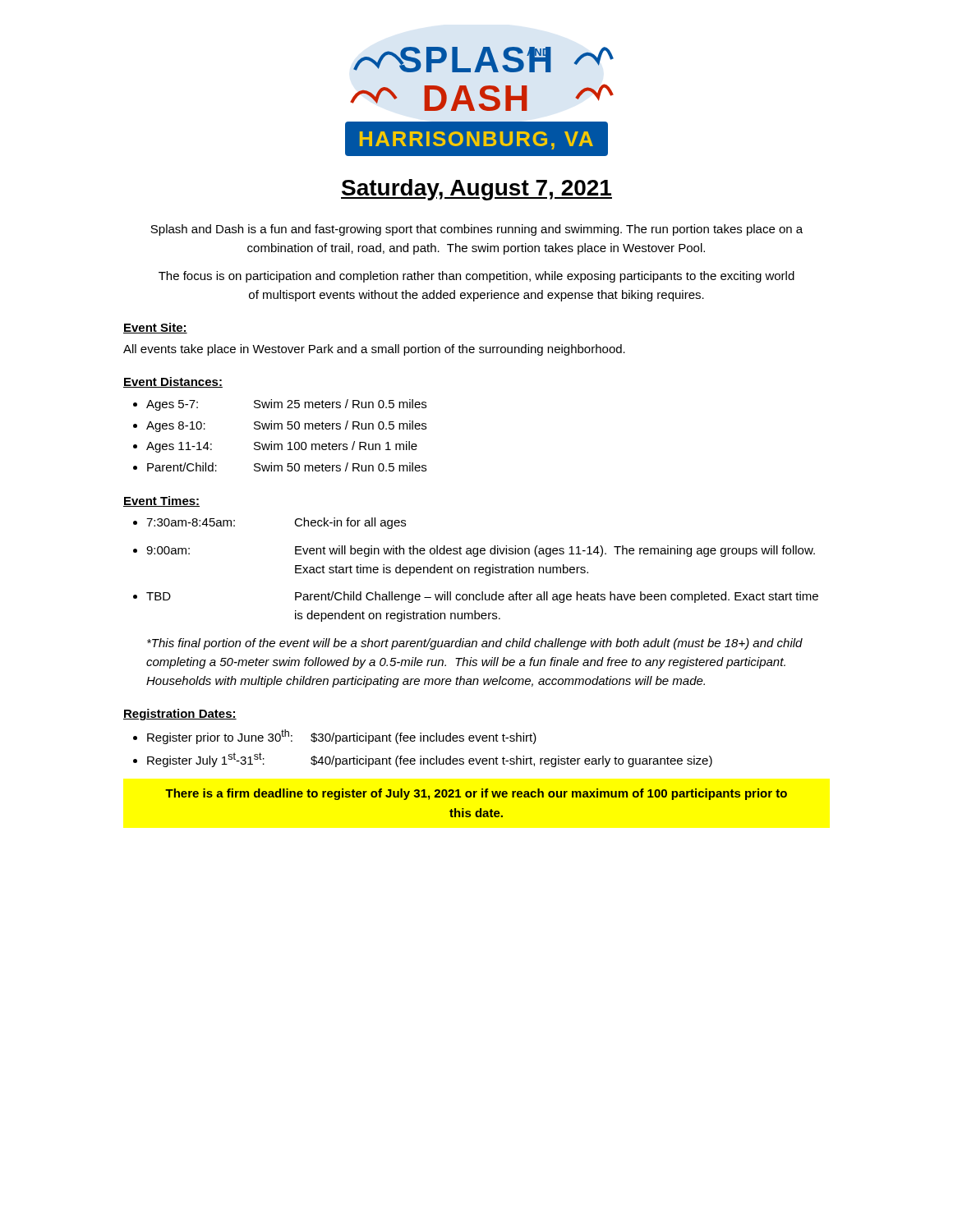Screen dimensions: 1232x953
Task: Locate the text starting "All events take place in Westover"
Action: [x=375, y=349]
